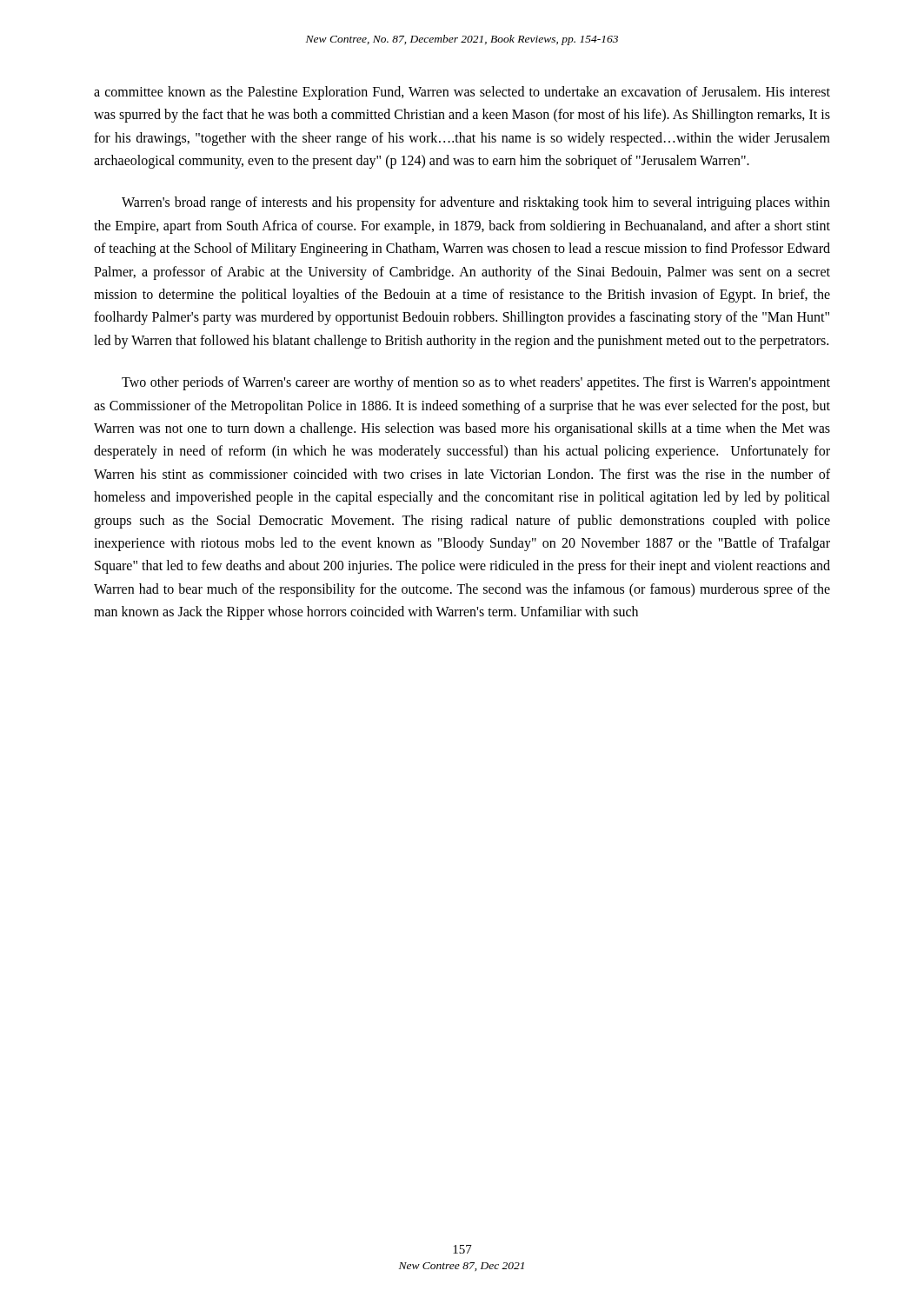
Task: Locate the block of text that opens with "Warren's broad range of interests"
Action: pos(462,271)
